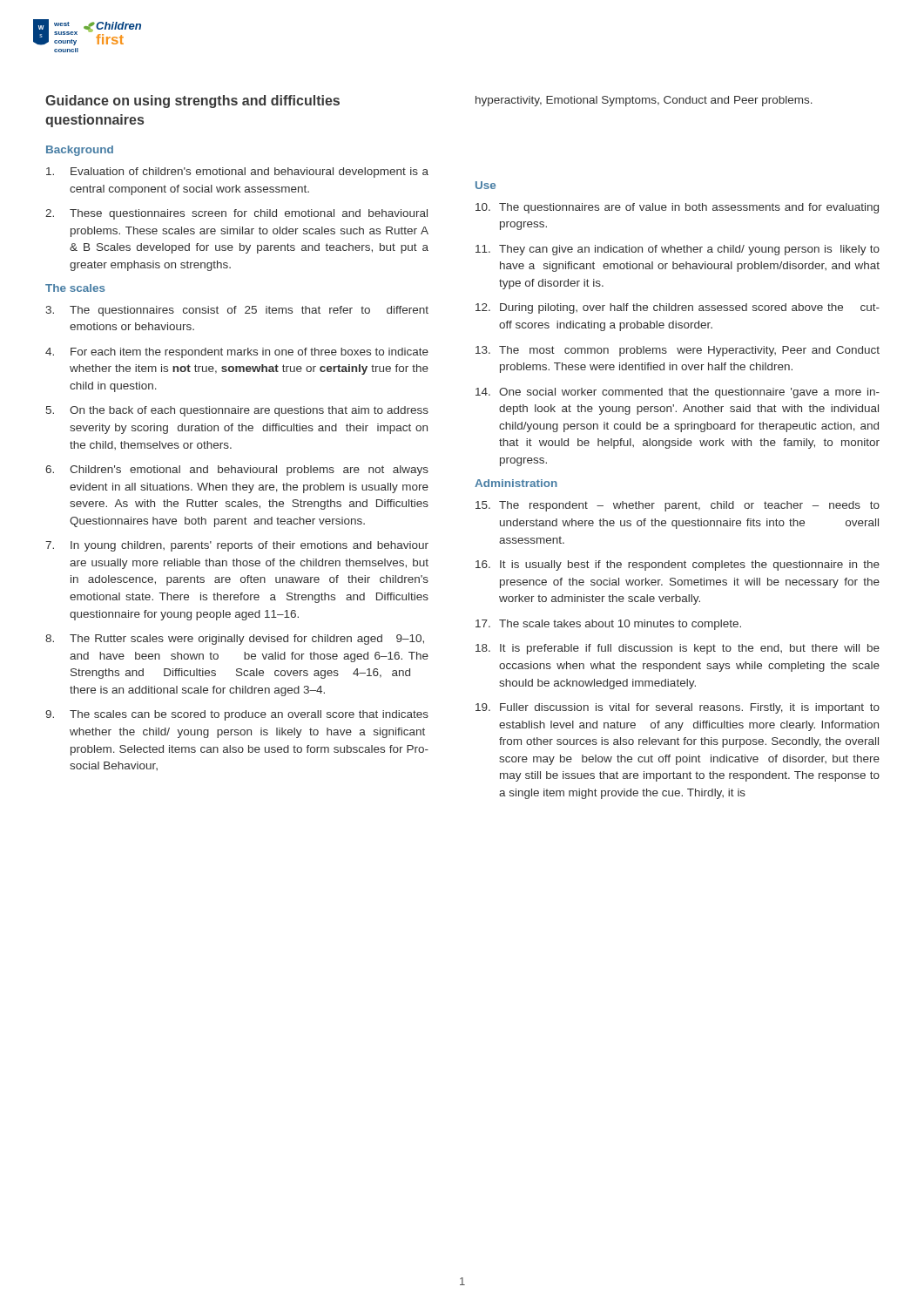The height and width of the screenshot is (1307, 924).
Task: Select the region starting "18. It is preferable if"
Action: [677, 665]
